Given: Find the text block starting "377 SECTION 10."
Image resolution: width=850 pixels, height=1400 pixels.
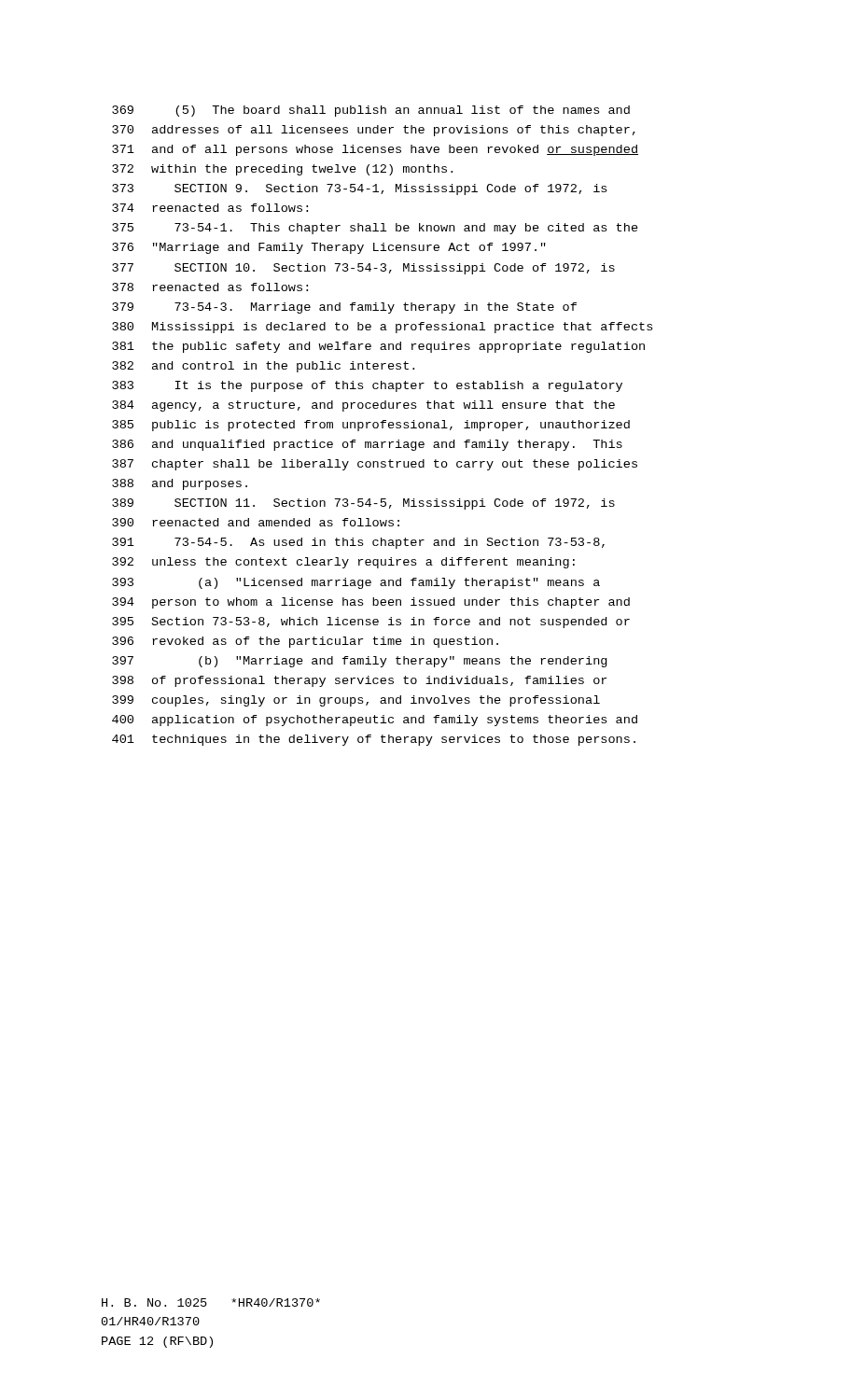Looking at the screenshot, I should [438, 268].
